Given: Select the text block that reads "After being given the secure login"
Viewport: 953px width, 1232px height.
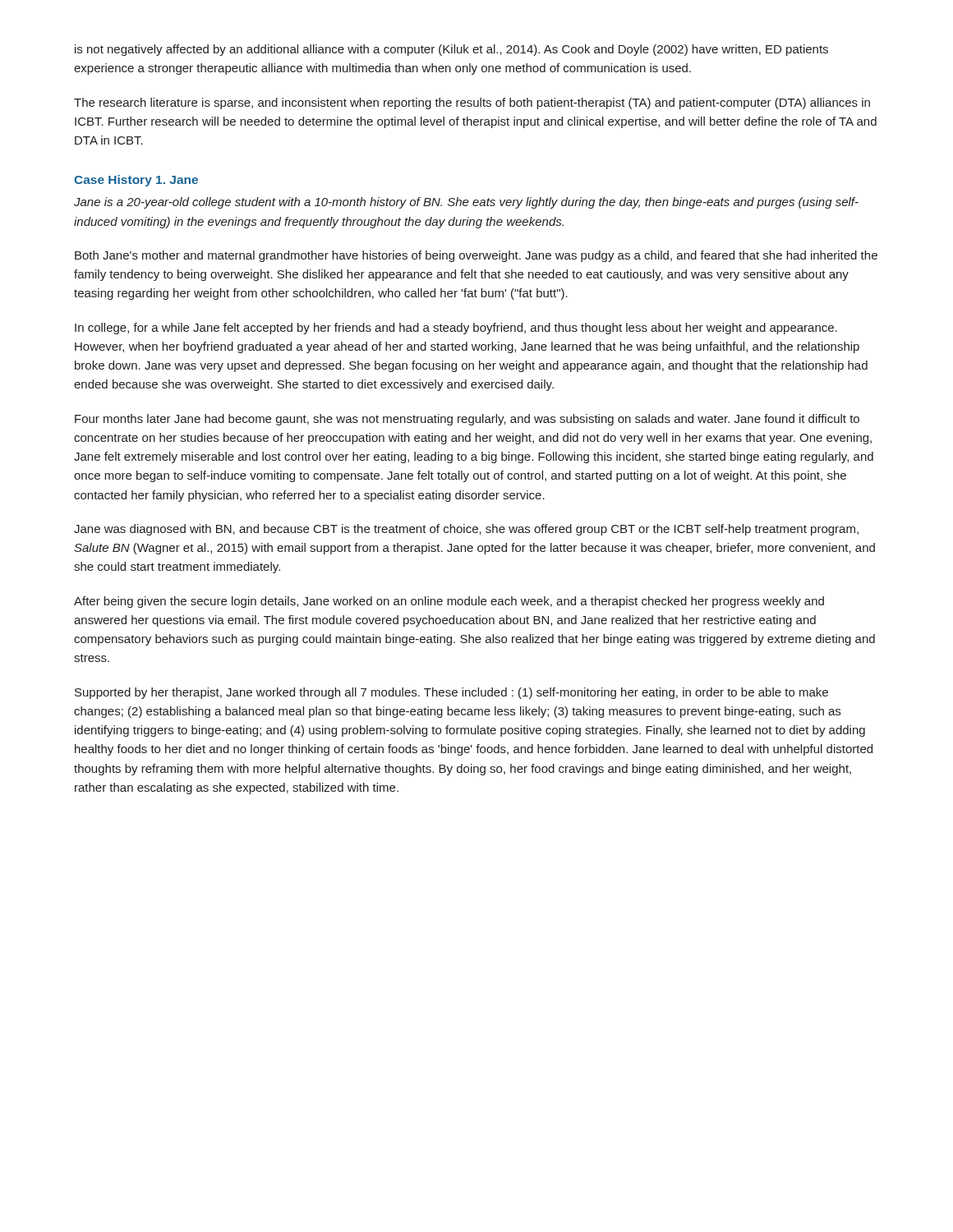Looking at the screenshot, I should (x=475, y=629).
